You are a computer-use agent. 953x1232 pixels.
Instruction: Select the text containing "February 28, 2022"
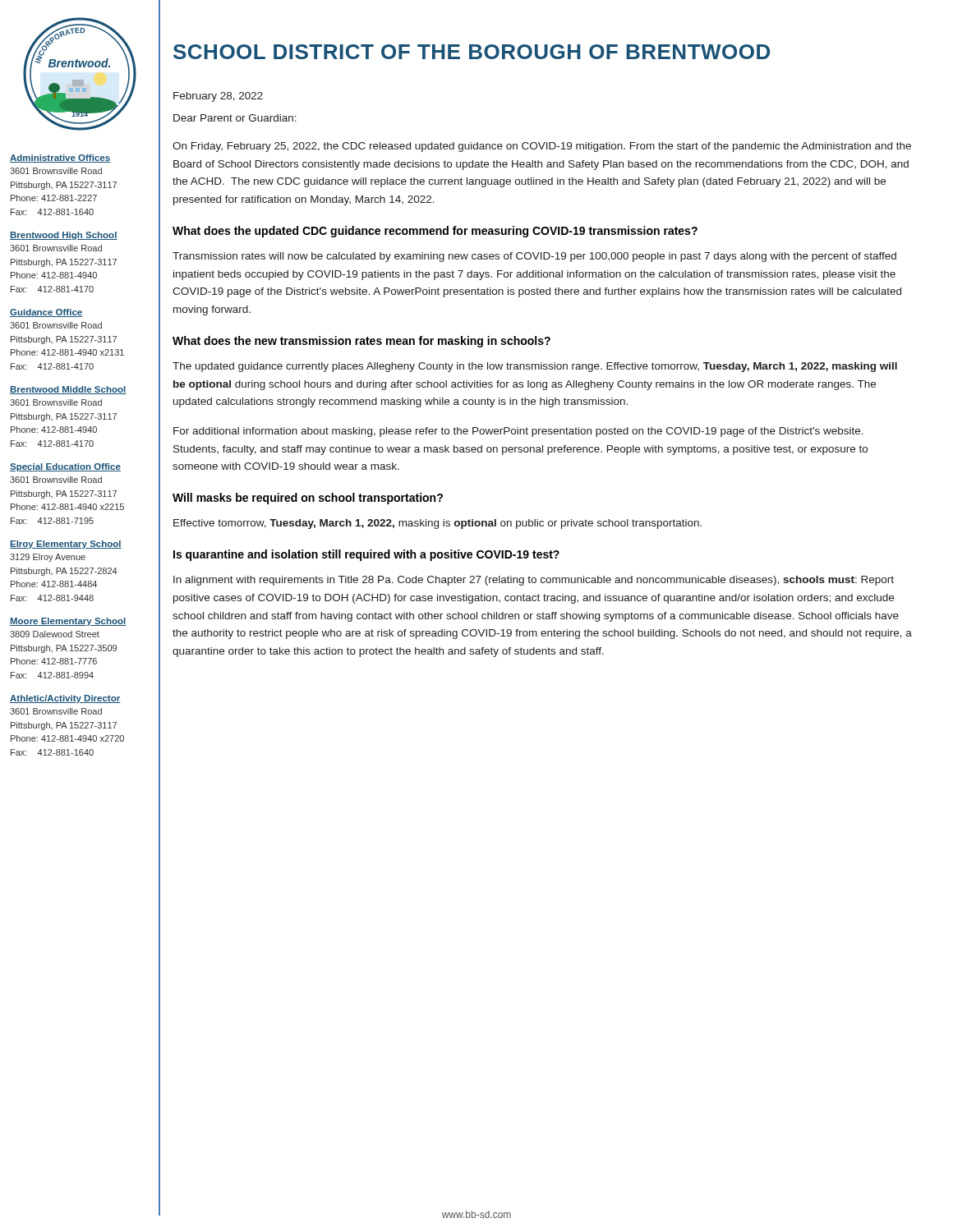pyautogui.click(x=218, y=96)
